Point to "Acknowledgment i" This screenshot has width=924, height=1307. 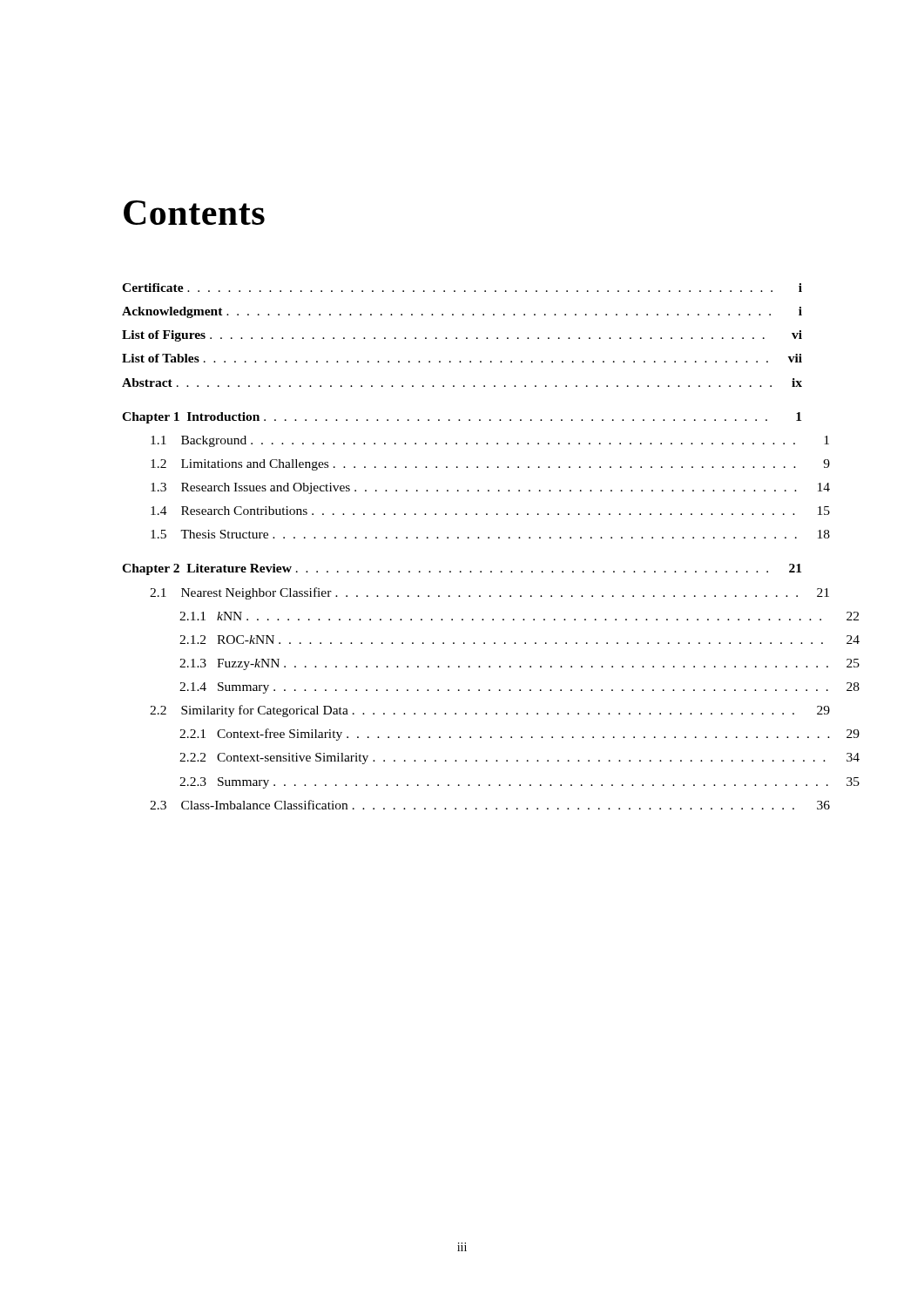tap(462, 311)
